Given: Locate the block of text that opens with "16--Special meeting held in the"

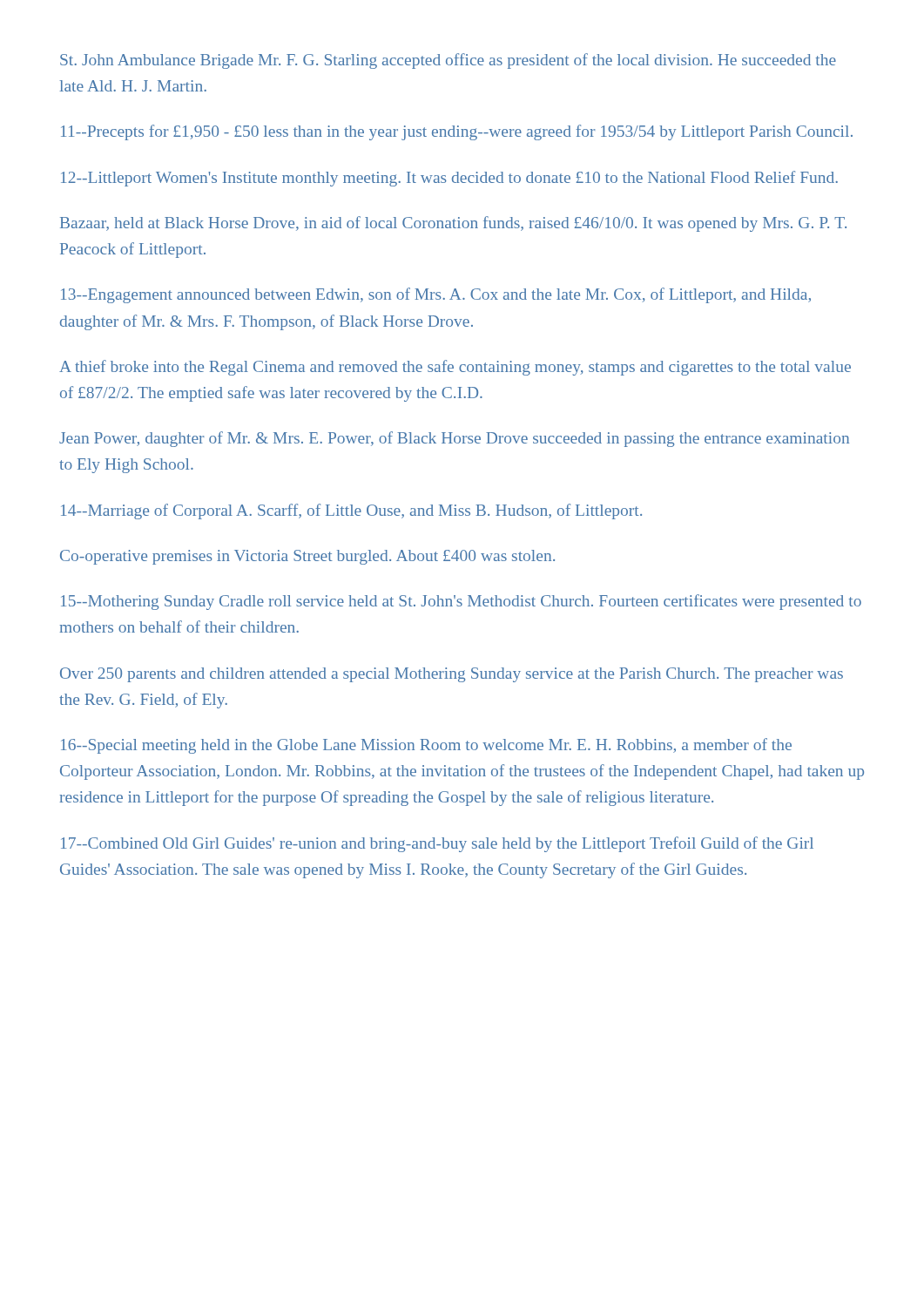Looking at the screenshot, I should point(462,771).
